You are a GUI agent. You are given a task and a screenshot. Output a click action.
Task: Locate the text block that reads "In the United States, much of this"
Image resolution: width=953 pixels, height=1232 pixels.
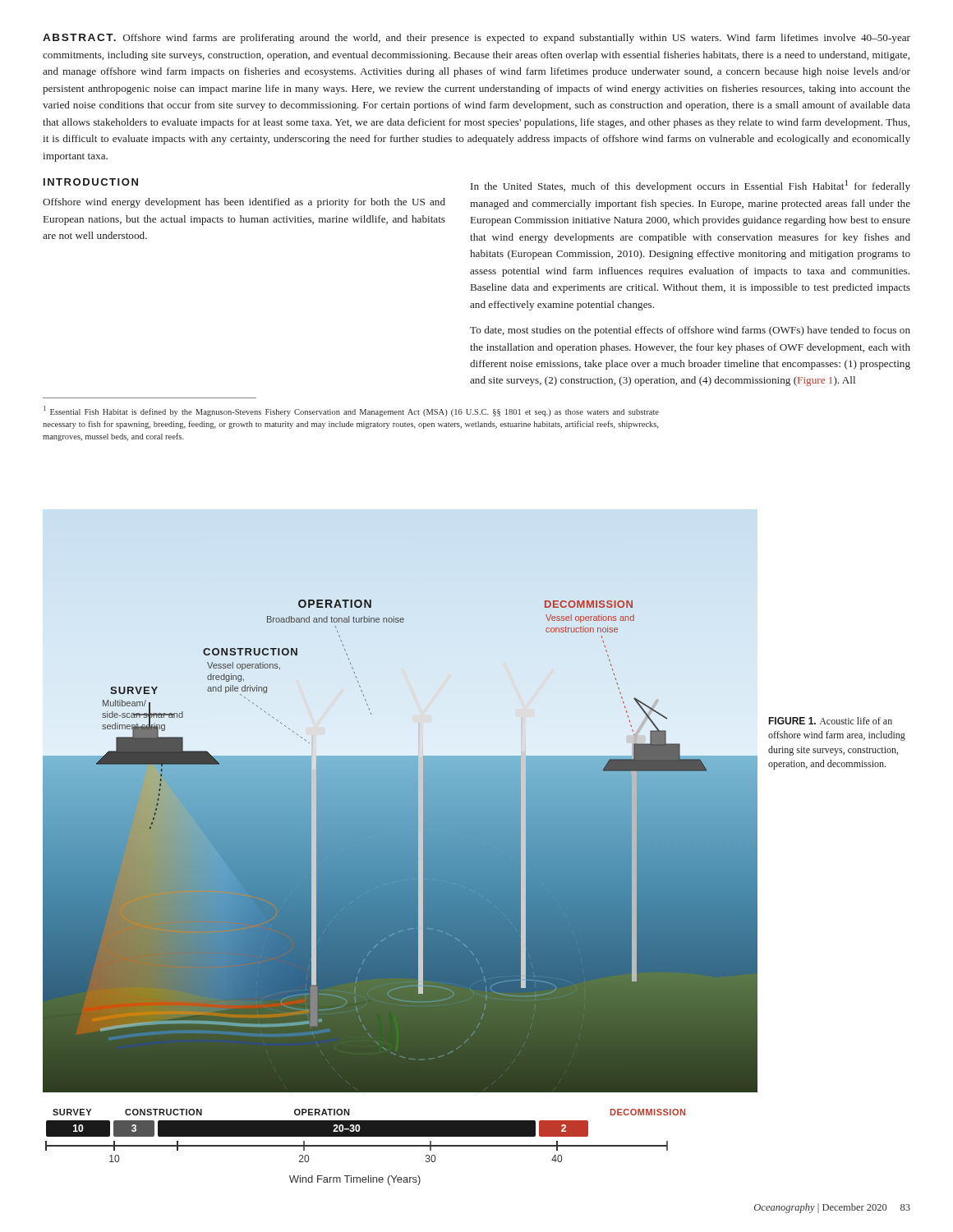690,244
